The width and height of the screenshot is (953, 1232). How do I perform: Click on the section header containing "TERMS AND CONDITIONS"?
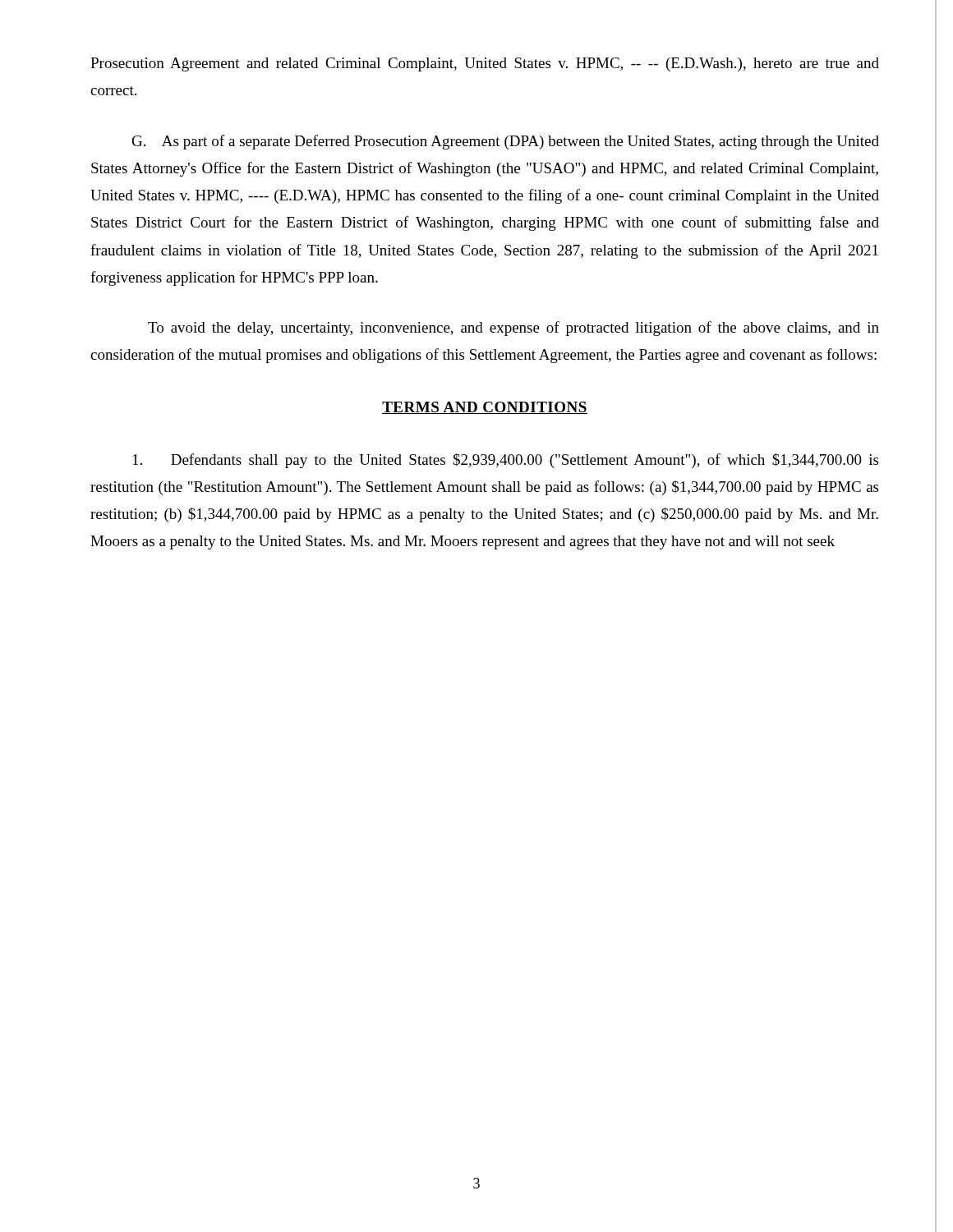485,407
